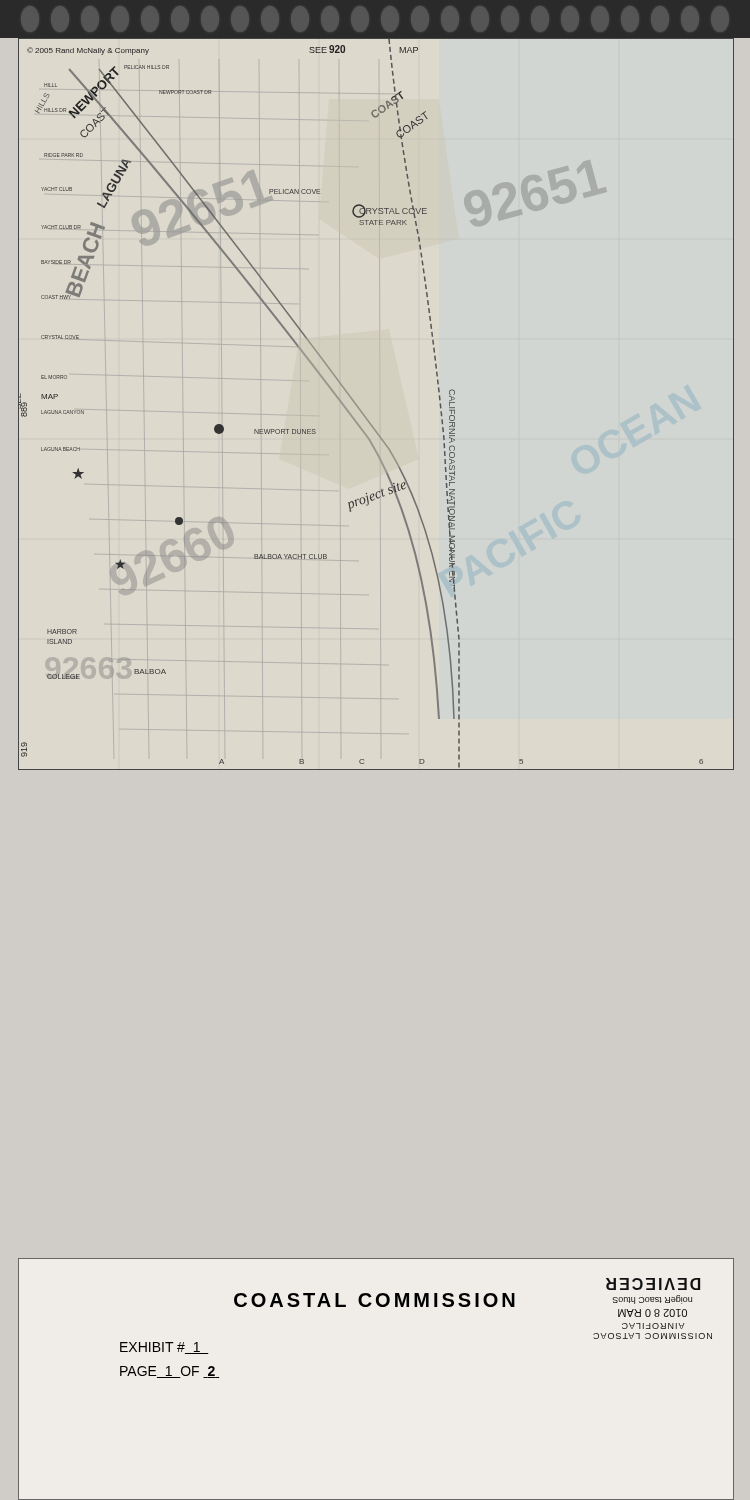The height and width of the screenshot is (1500, 750).
Task: Select the text block that says "EXHIBIT # 1 PAGE 1 OF"
Action: pos(169,1359)
